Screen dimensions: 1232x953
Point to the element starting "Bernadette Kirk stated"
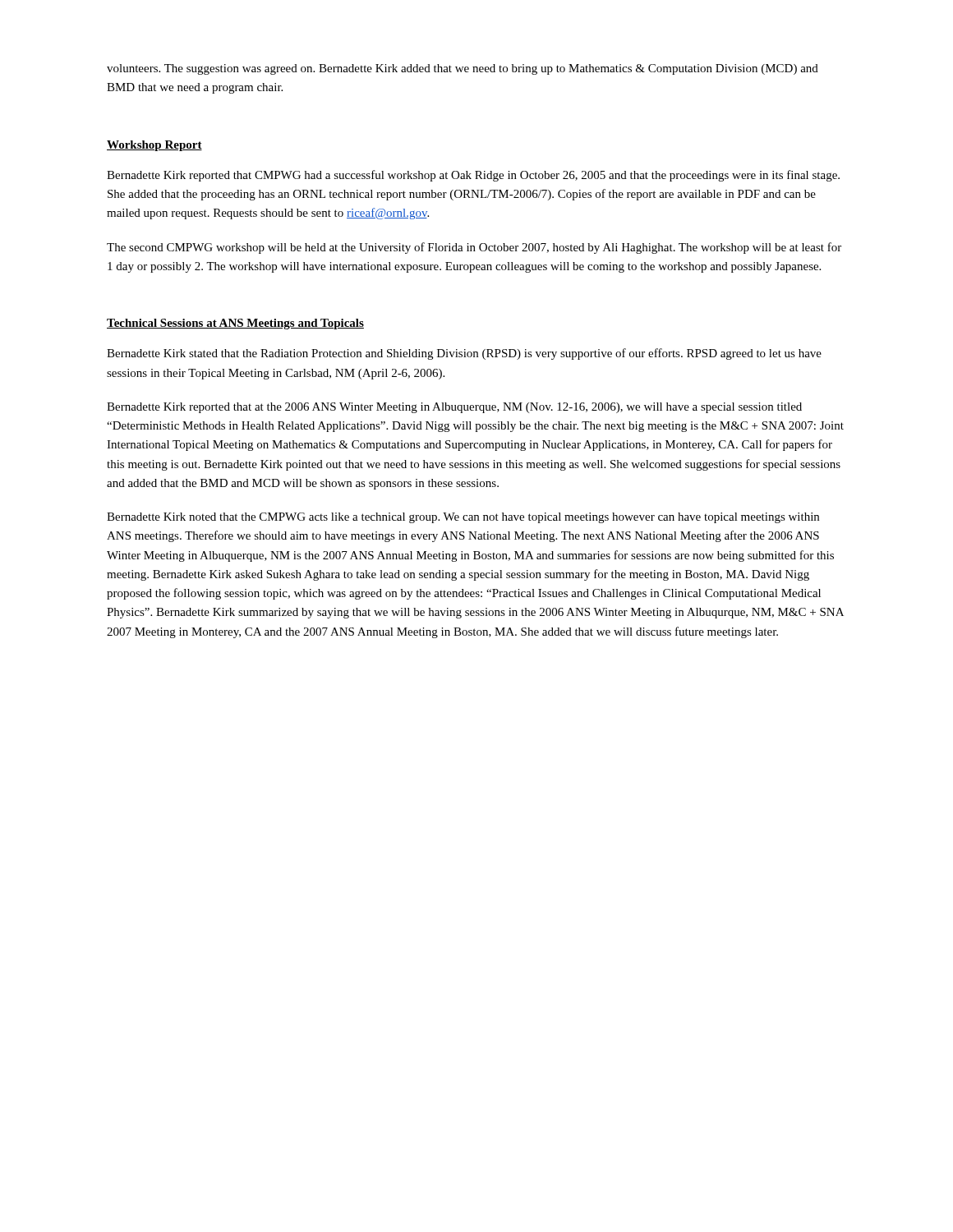[464, 363]
